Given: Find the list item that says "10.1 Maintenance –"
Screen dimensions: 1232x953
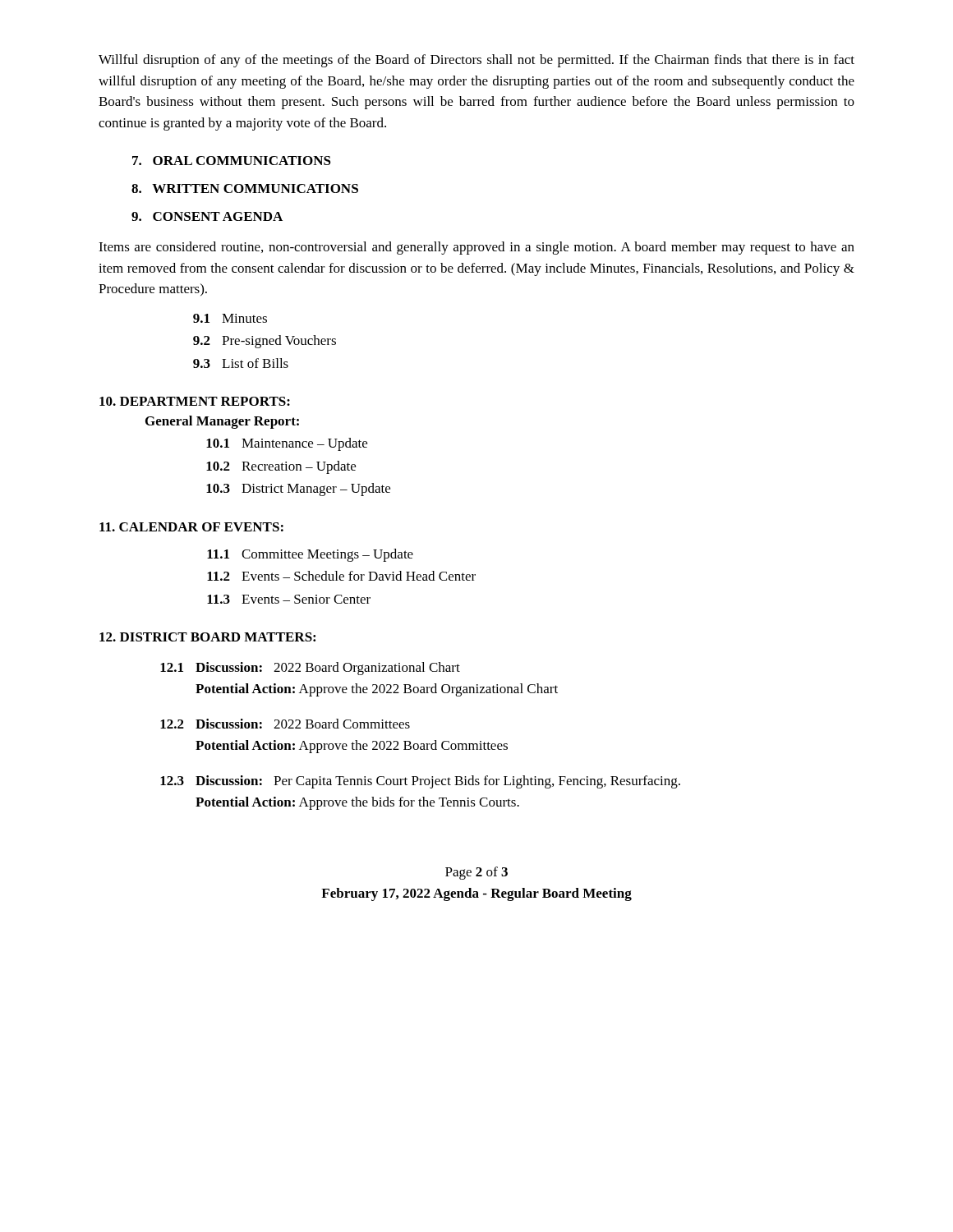Looking at the screenshot, I should click(x=287, y=444).
